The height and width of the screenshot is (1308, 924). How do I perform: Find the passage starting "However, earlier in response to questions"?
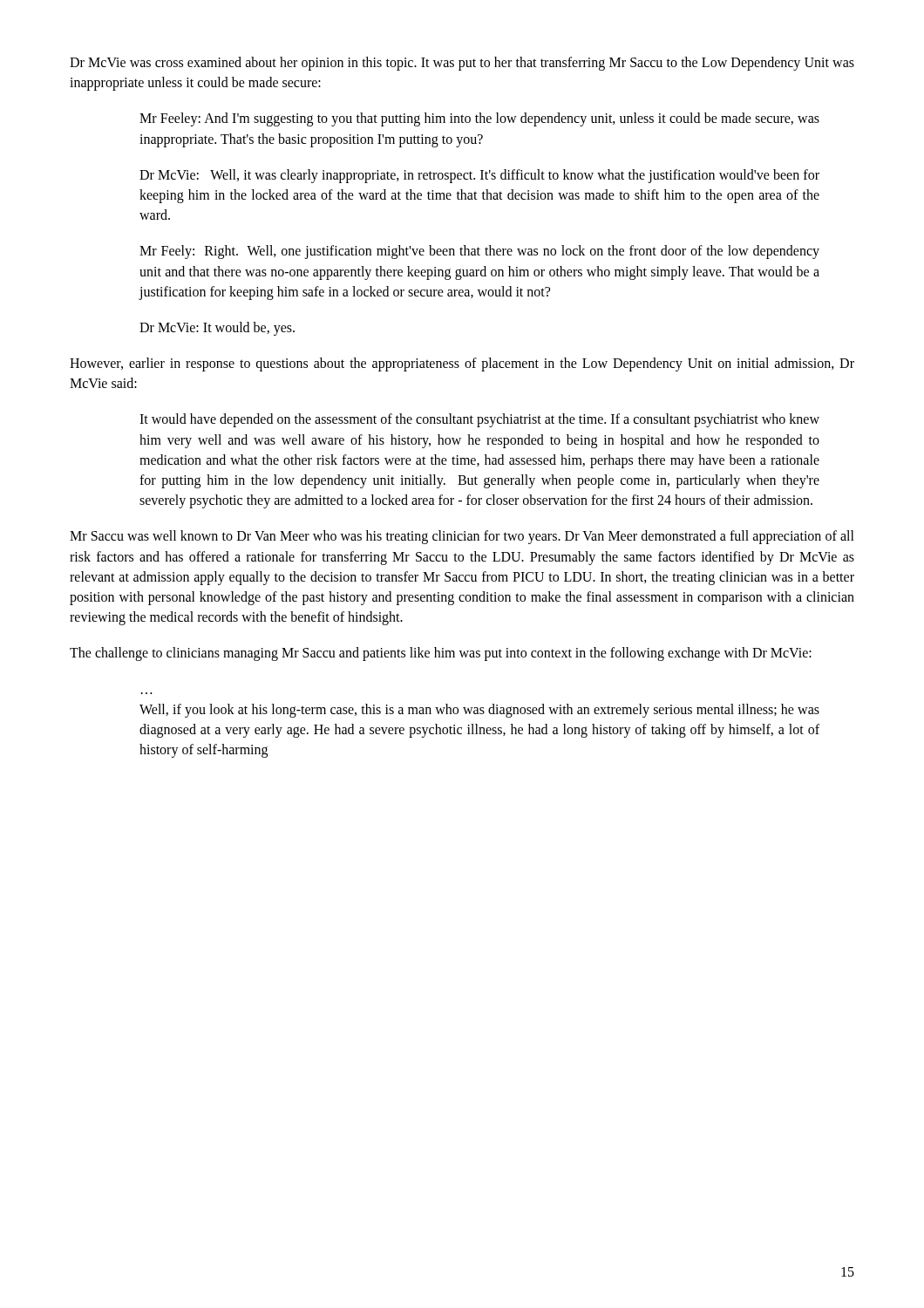coord(462,373)
